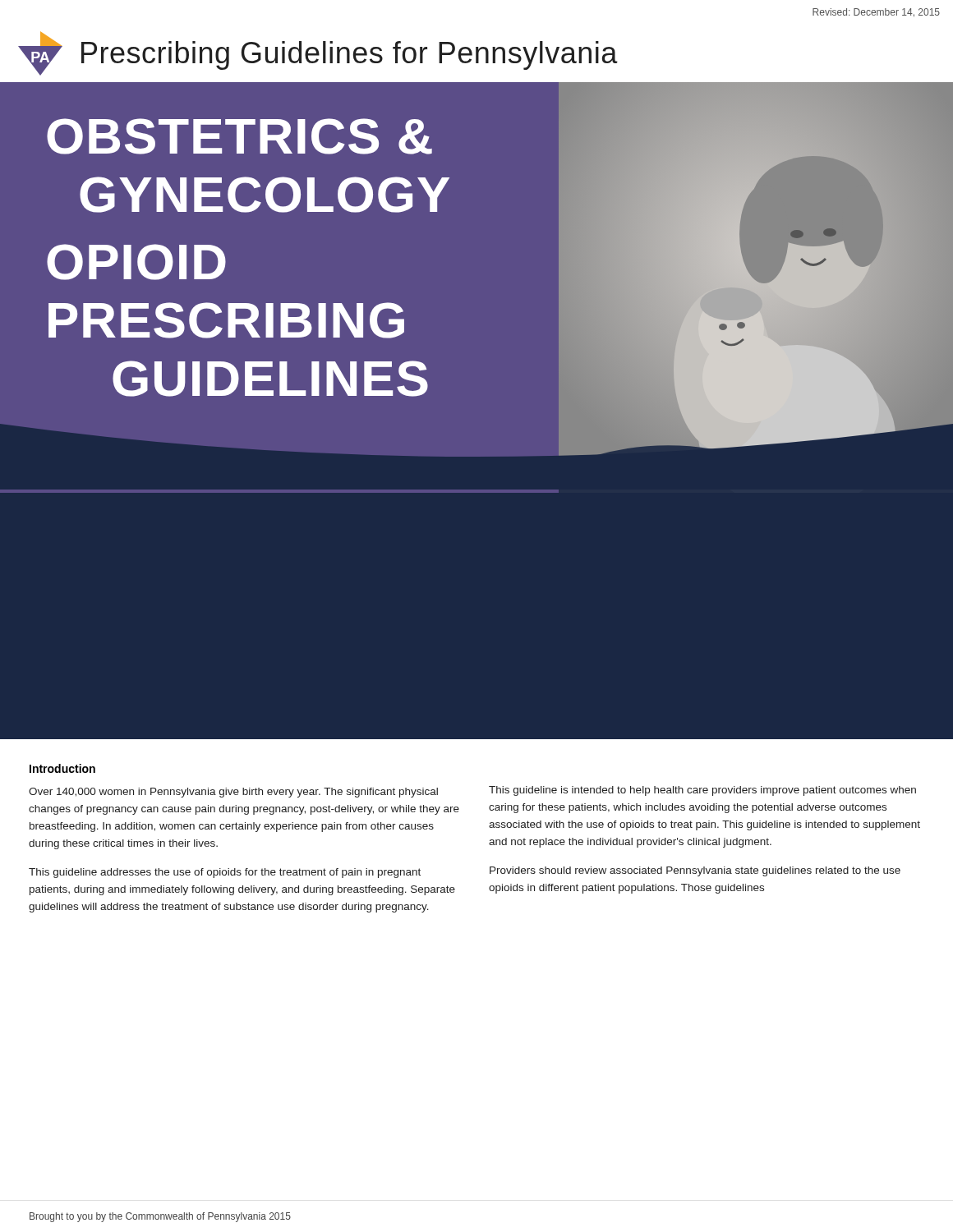The height and width of the screenshot is (1232, 953).
Task: Select the region starting "This guideline is intended to help health"
Action: (x=705, y=815)
